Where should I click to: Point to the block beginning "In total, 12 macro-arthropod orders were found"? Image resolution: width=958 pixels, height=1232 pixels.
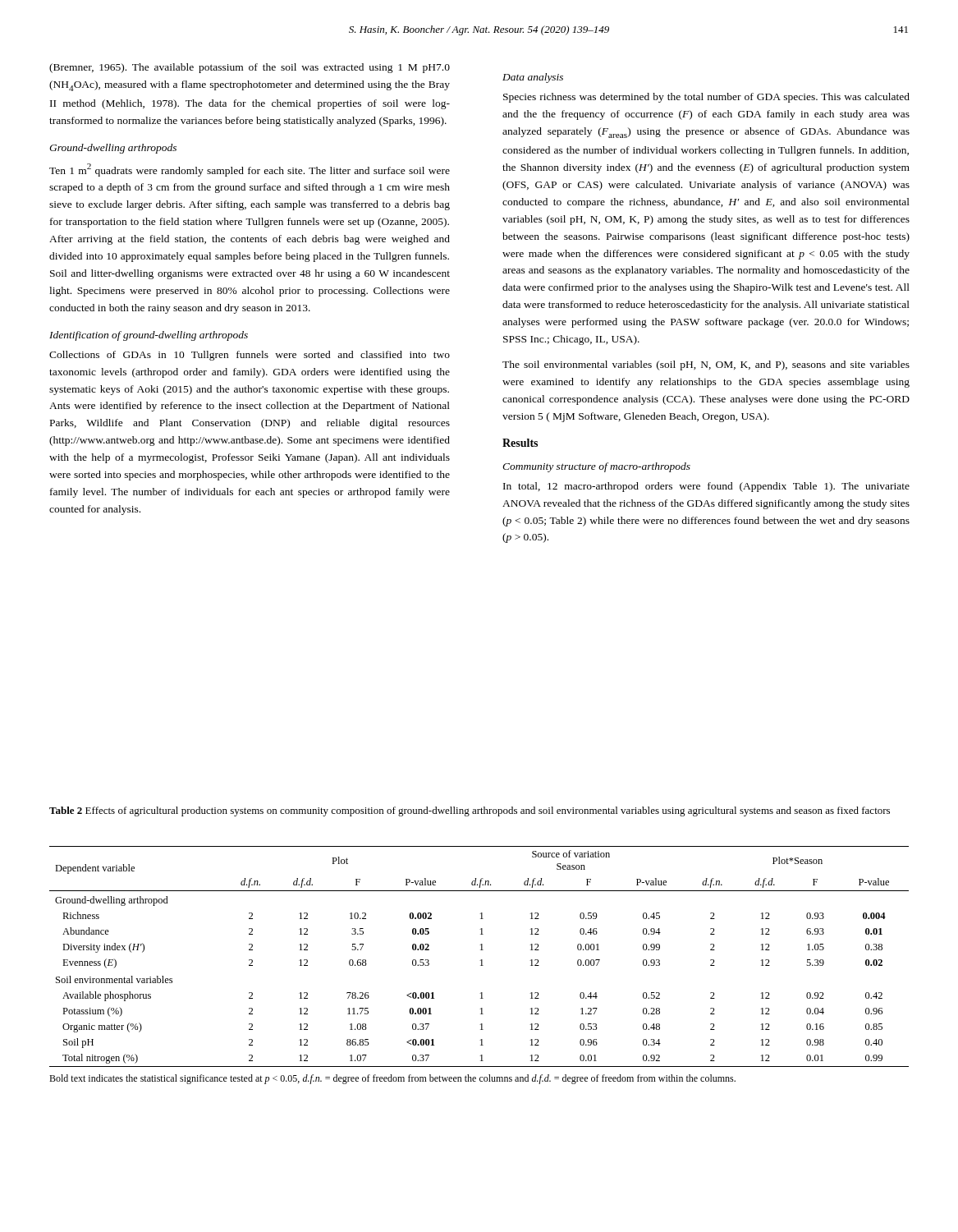(706, 511)
